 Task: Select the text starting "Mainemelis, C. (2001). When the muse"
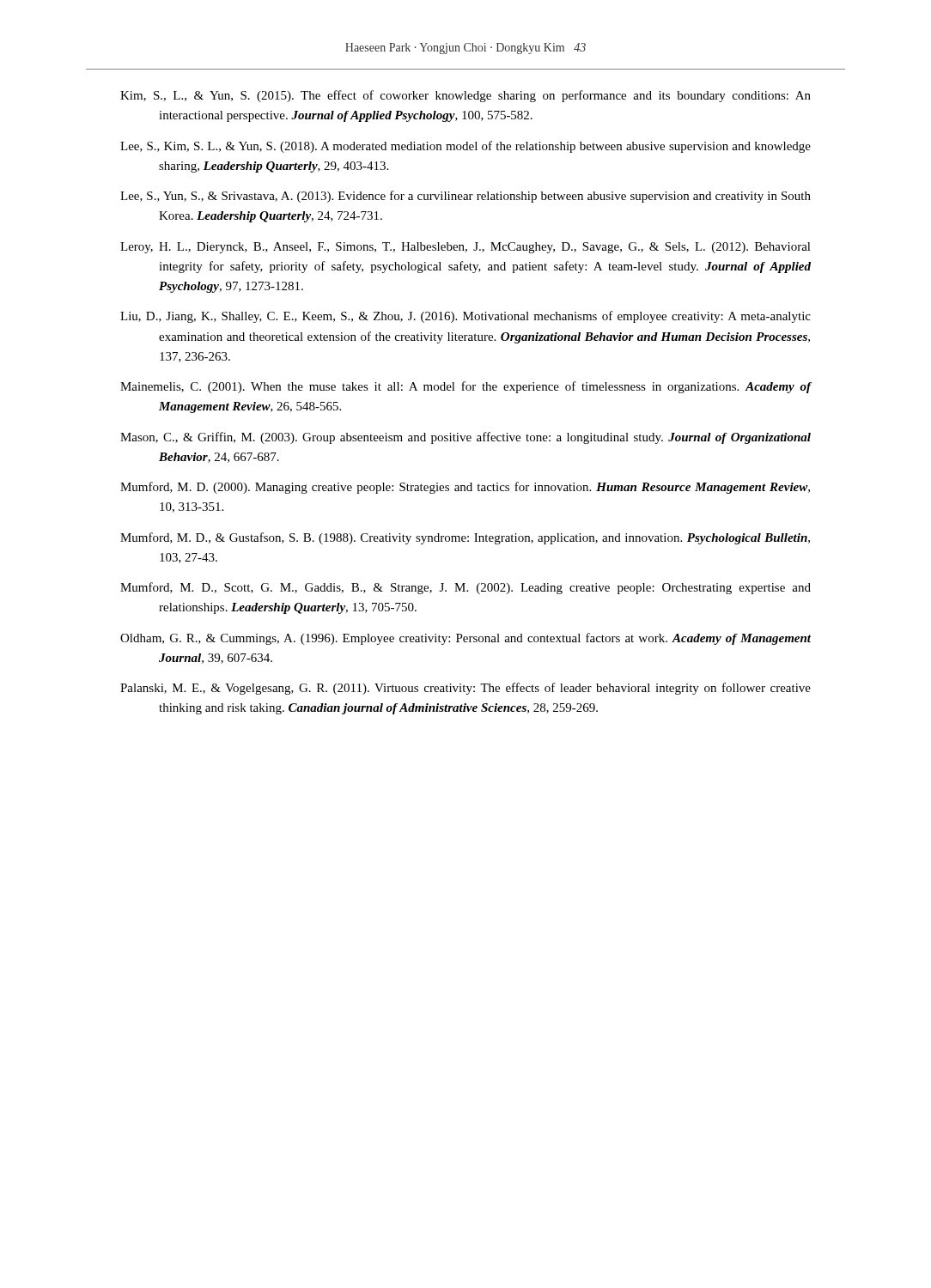(466, 396)
